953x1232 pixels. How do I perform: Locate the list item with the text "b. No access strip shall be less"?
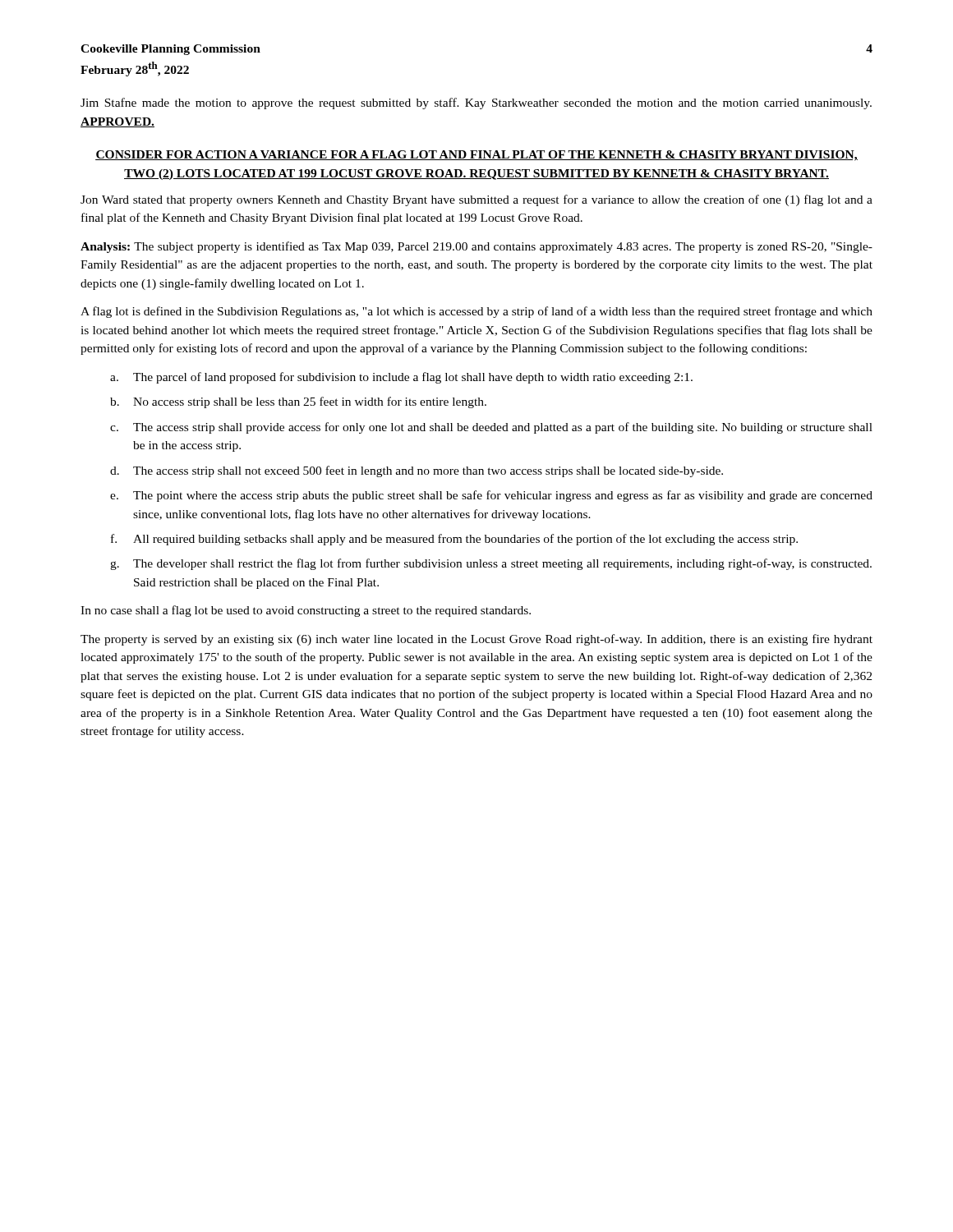491,402
